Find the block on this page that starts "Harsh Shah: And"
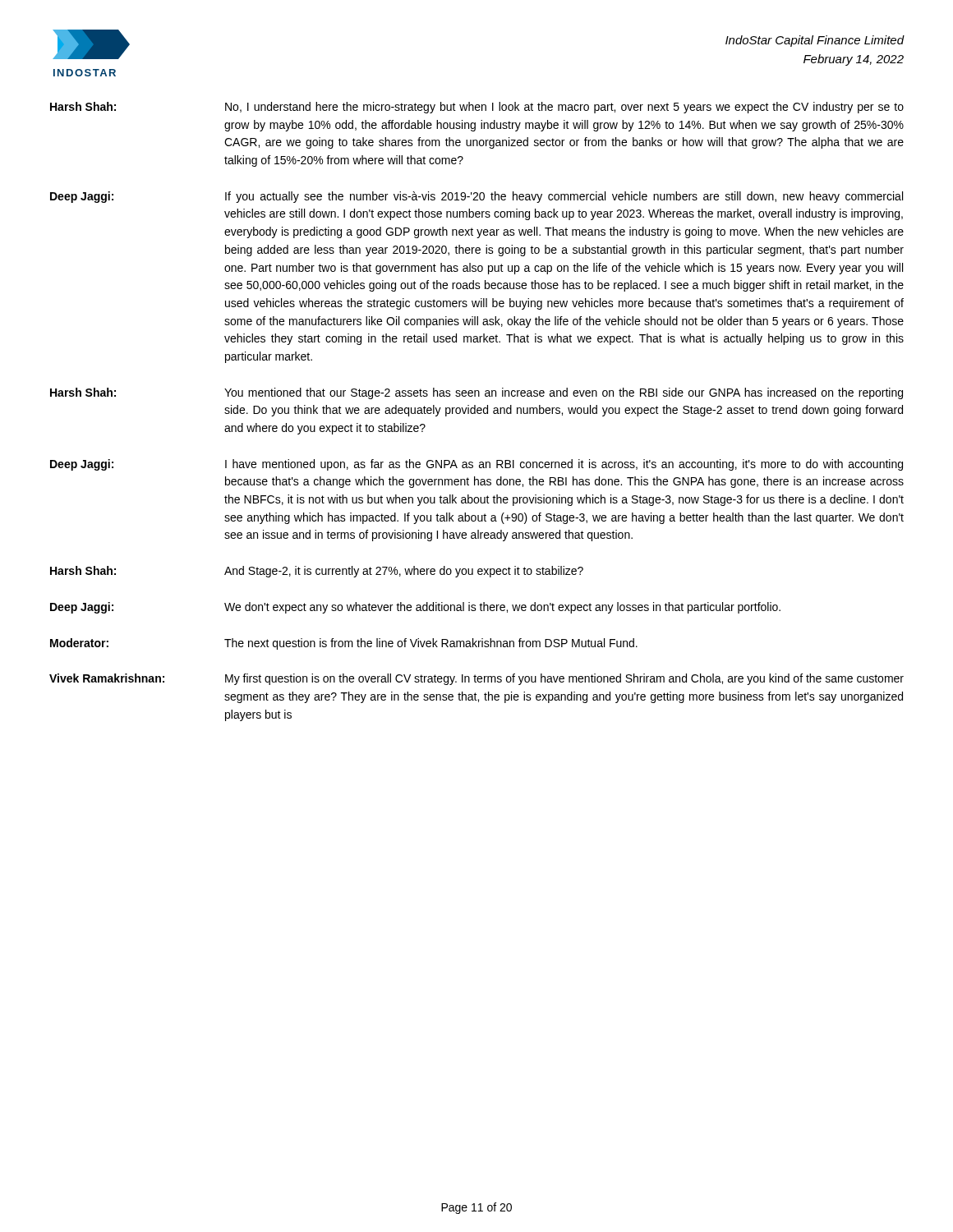 pos(476,572)
